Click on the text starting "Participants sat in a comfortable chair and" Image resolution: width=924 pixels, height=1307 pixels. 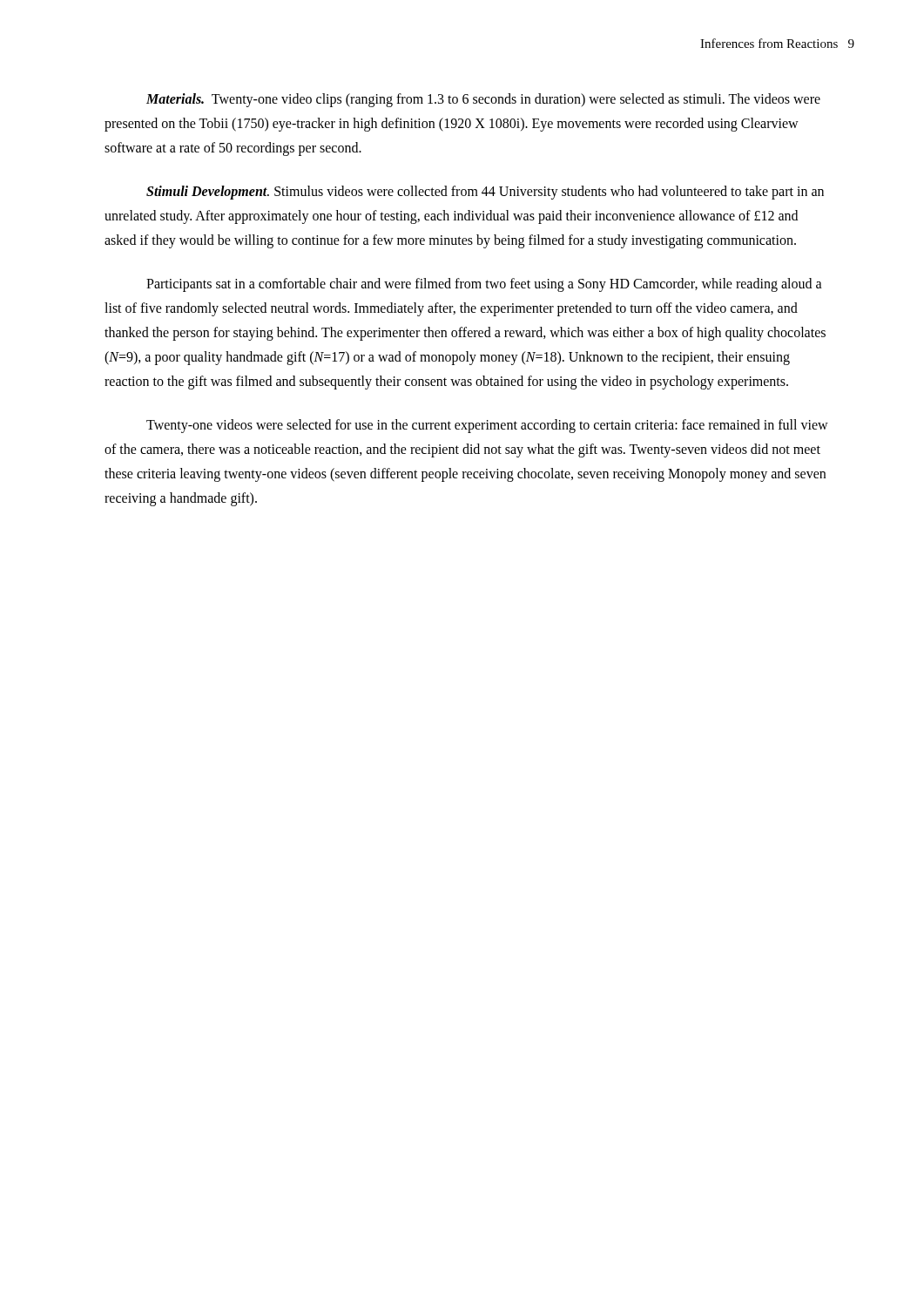coord(466,333)
